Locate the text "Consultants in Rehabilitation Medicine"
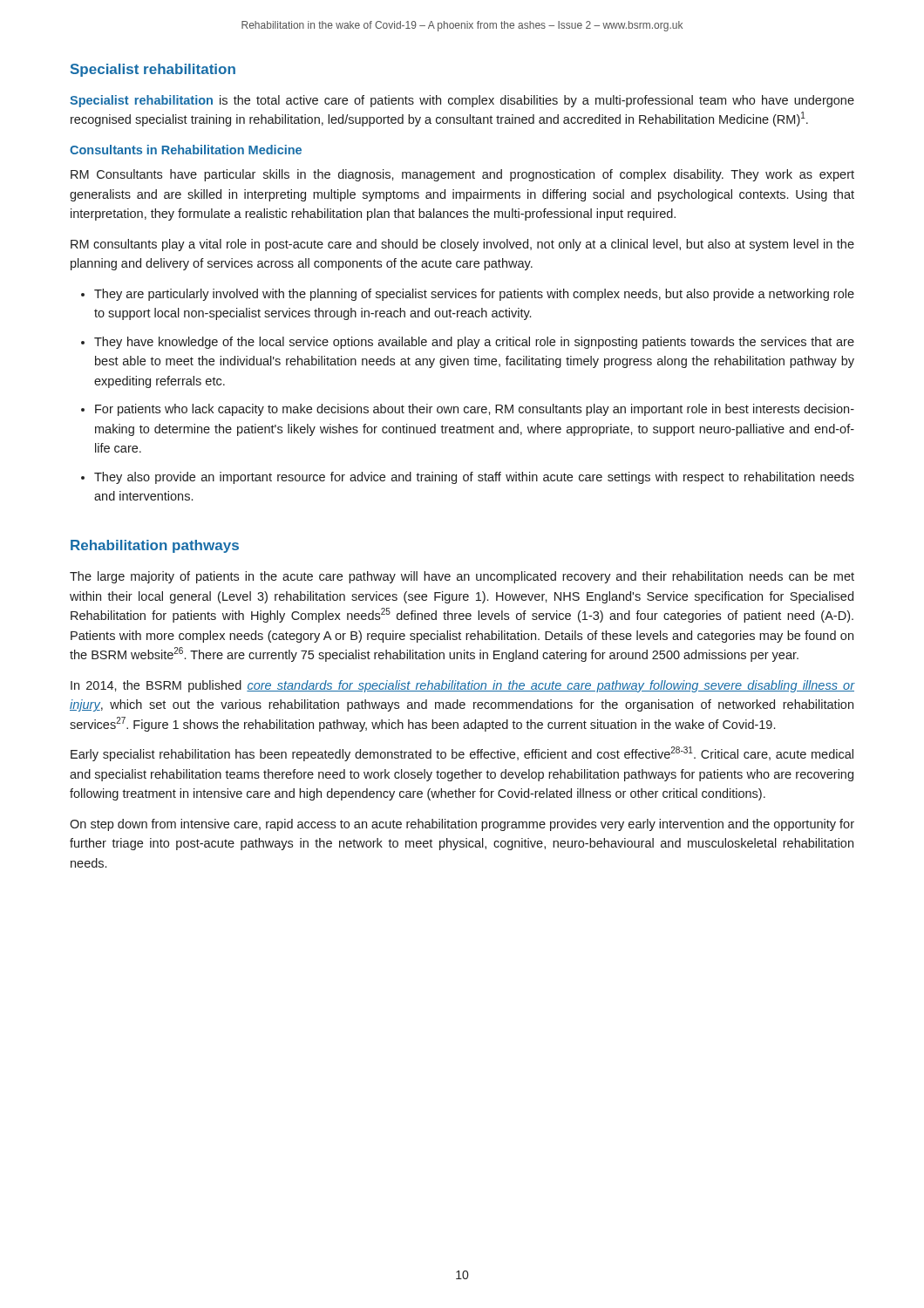This screenshot has width=924, height=1308. click(x=186, y=150)
